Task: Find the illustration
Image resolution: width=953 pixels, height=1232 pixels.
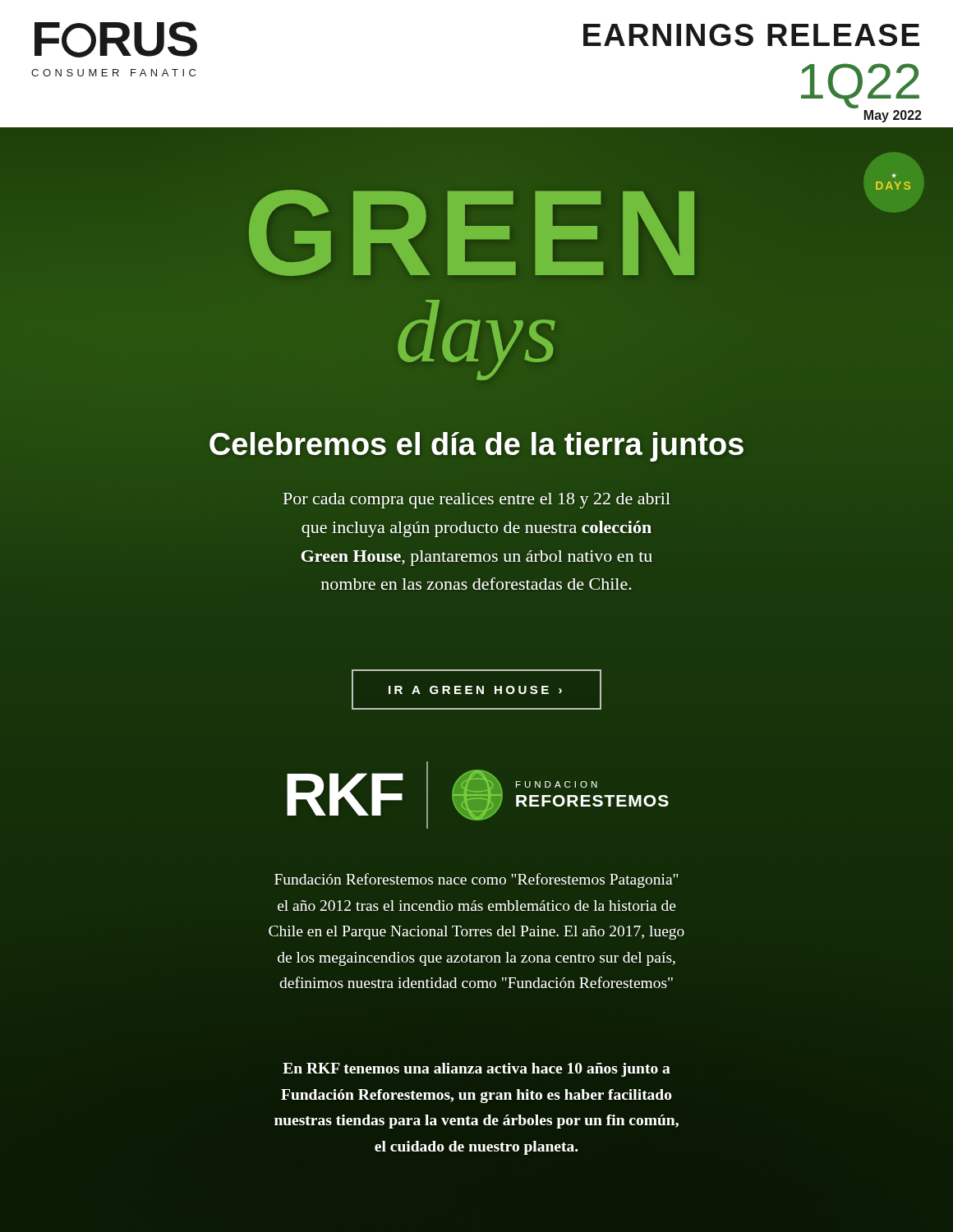Action: click(x=476, y=680)
